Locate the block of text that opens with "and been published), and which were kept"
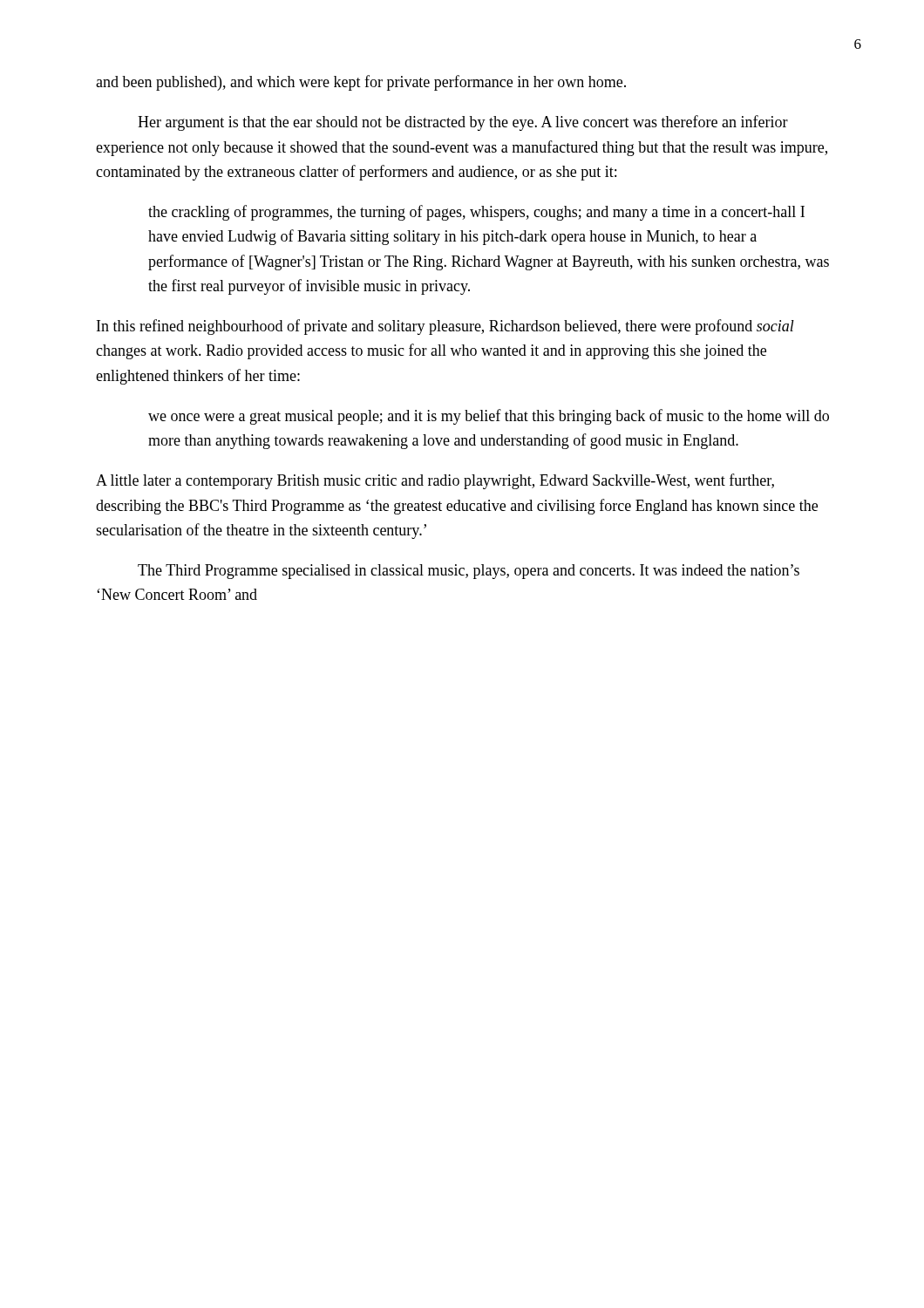This screenshot has height=1308, width=924. (x=466, y=82)
